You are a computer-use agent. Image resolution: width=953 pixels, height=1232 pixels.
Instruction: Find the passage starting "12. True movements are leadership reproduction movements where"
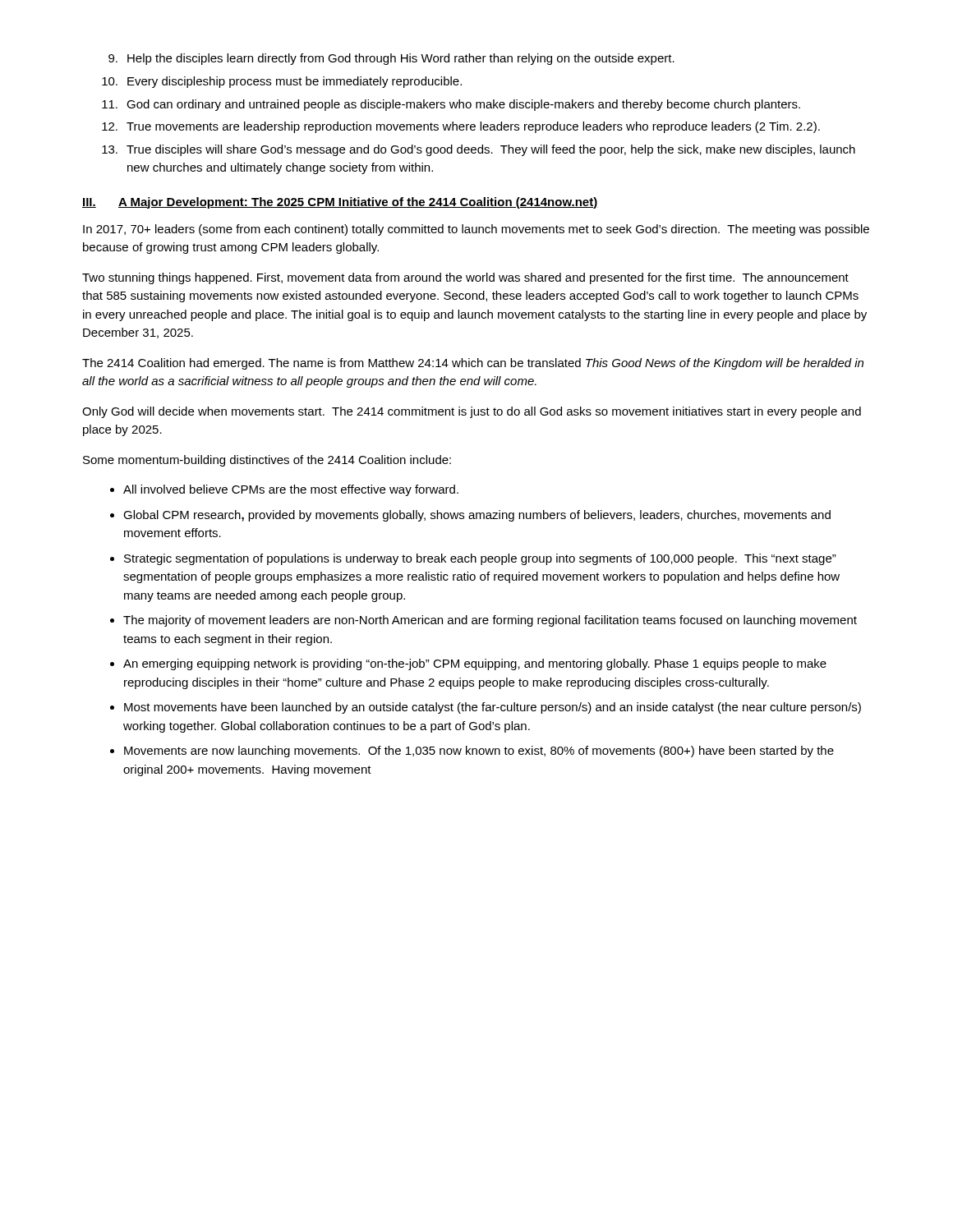tap(476, 127)
